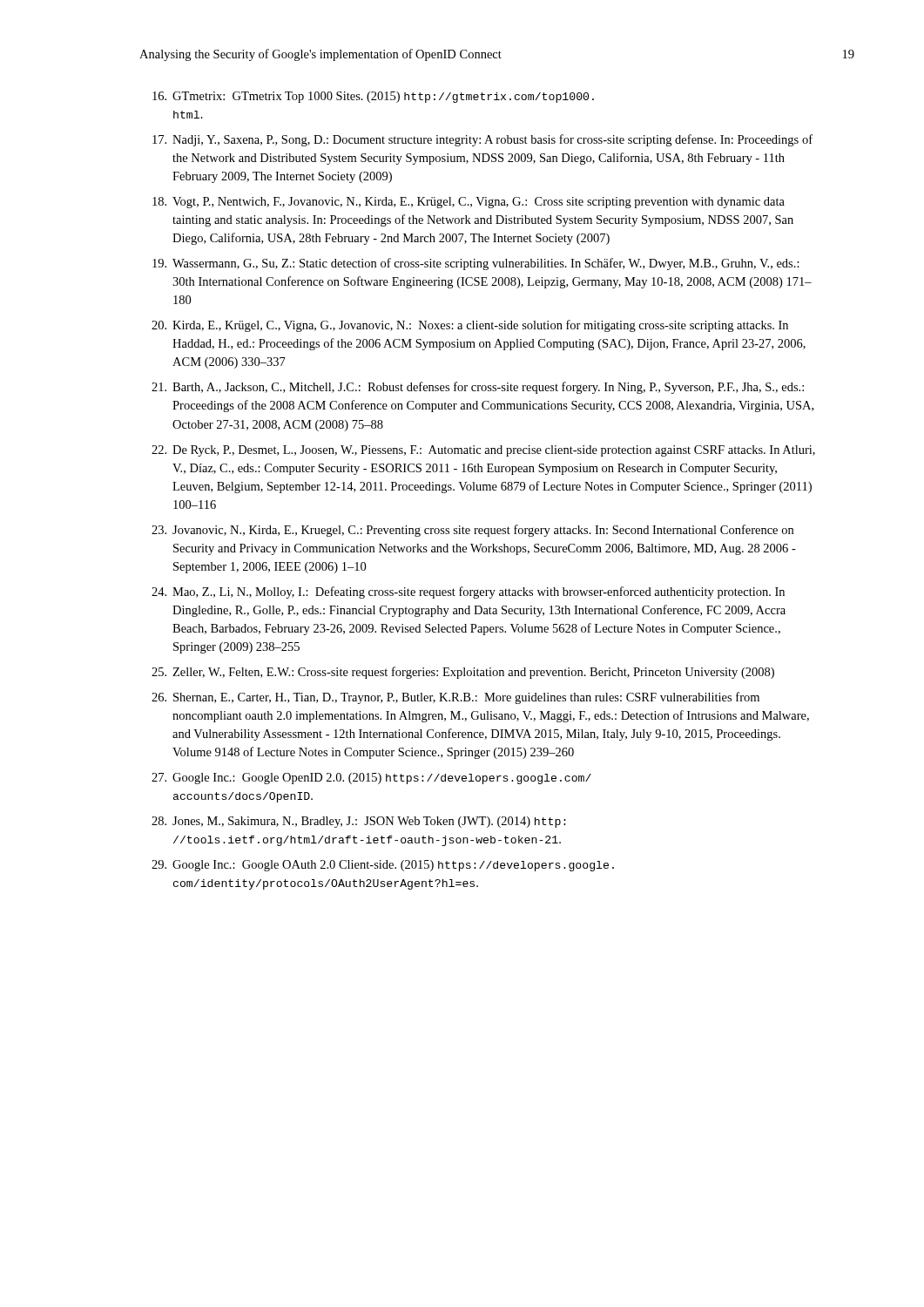Locate the block of text that opens with "16. GTmetrix: GTmetrix Top"

click(479, 106)
